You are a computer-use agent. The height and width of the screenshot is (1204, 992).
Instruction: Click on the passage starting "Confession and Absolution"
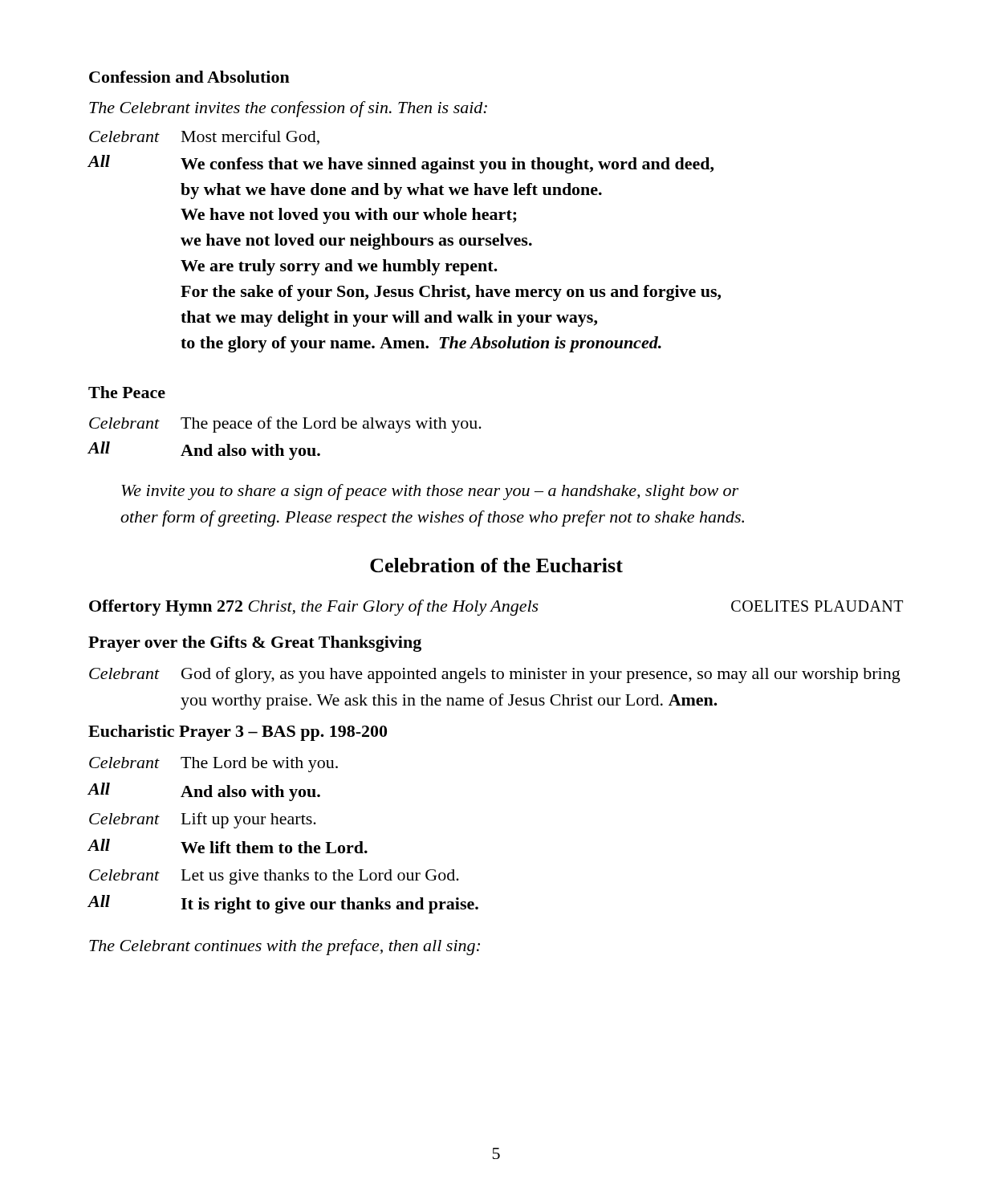tap(189, 77)
